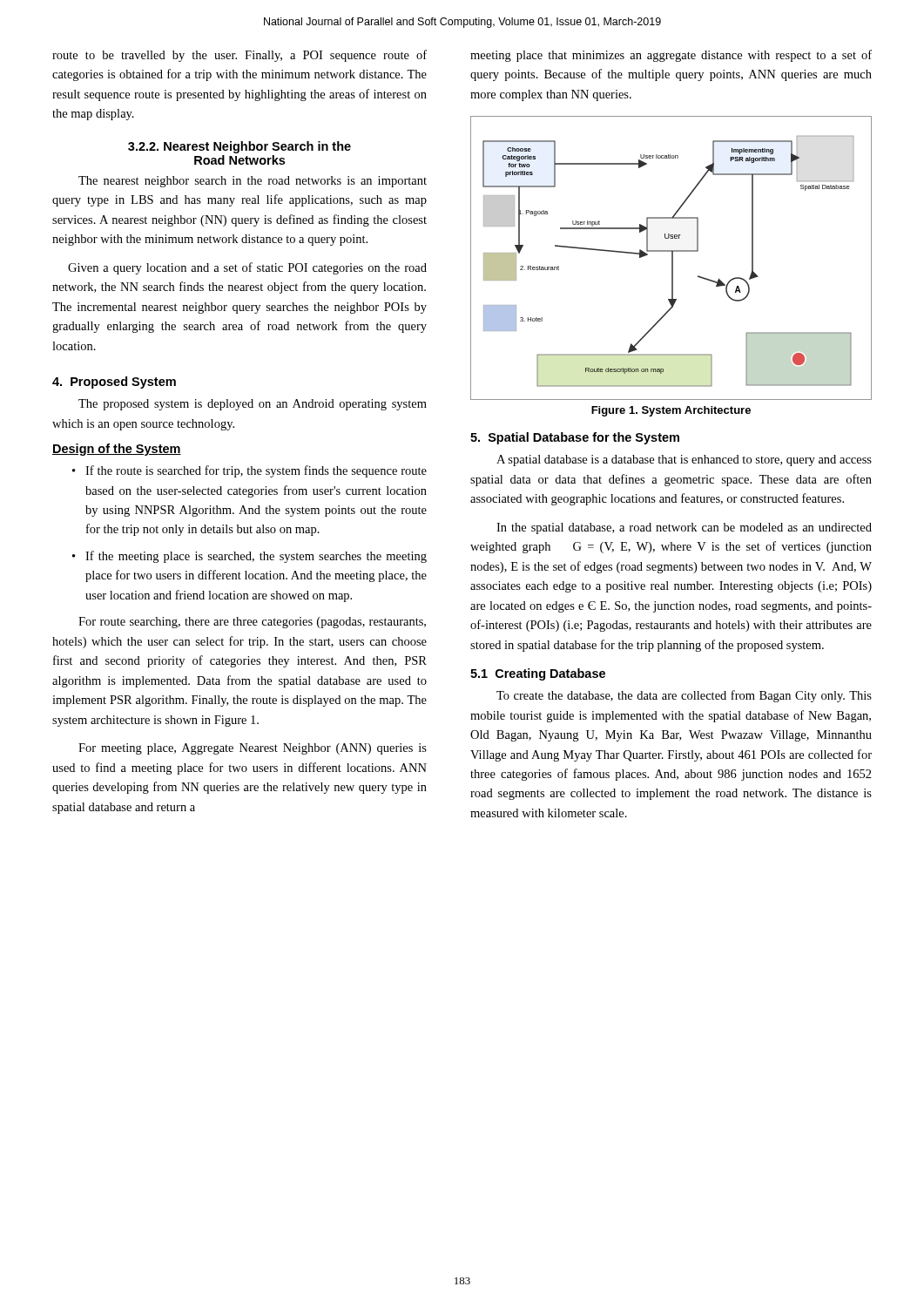
Task: Find the block starting "A spatial database is a"
Action: tap(671, 479)
